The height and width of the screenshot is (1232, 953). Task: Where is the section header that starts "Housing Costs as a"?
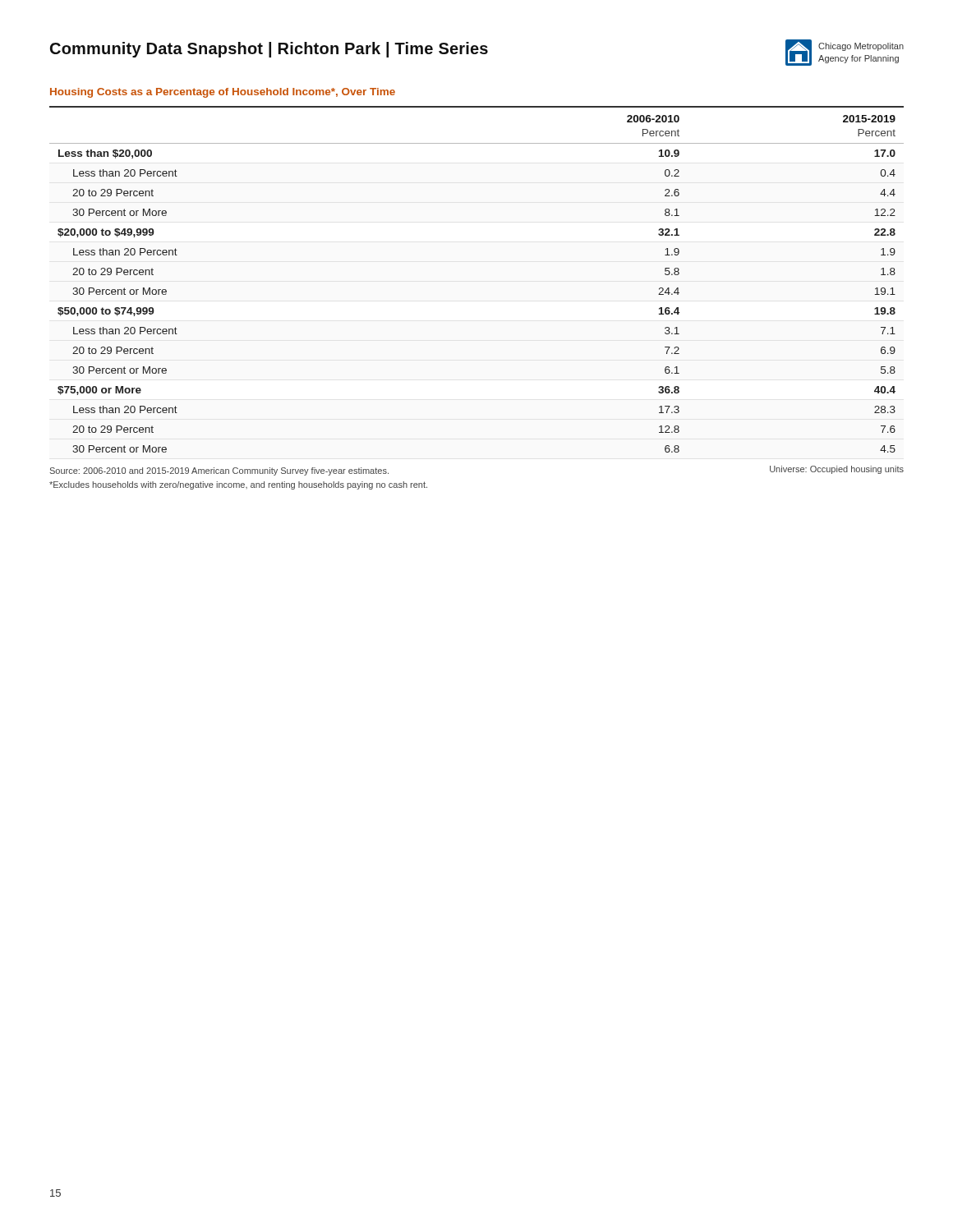(222, 92)
